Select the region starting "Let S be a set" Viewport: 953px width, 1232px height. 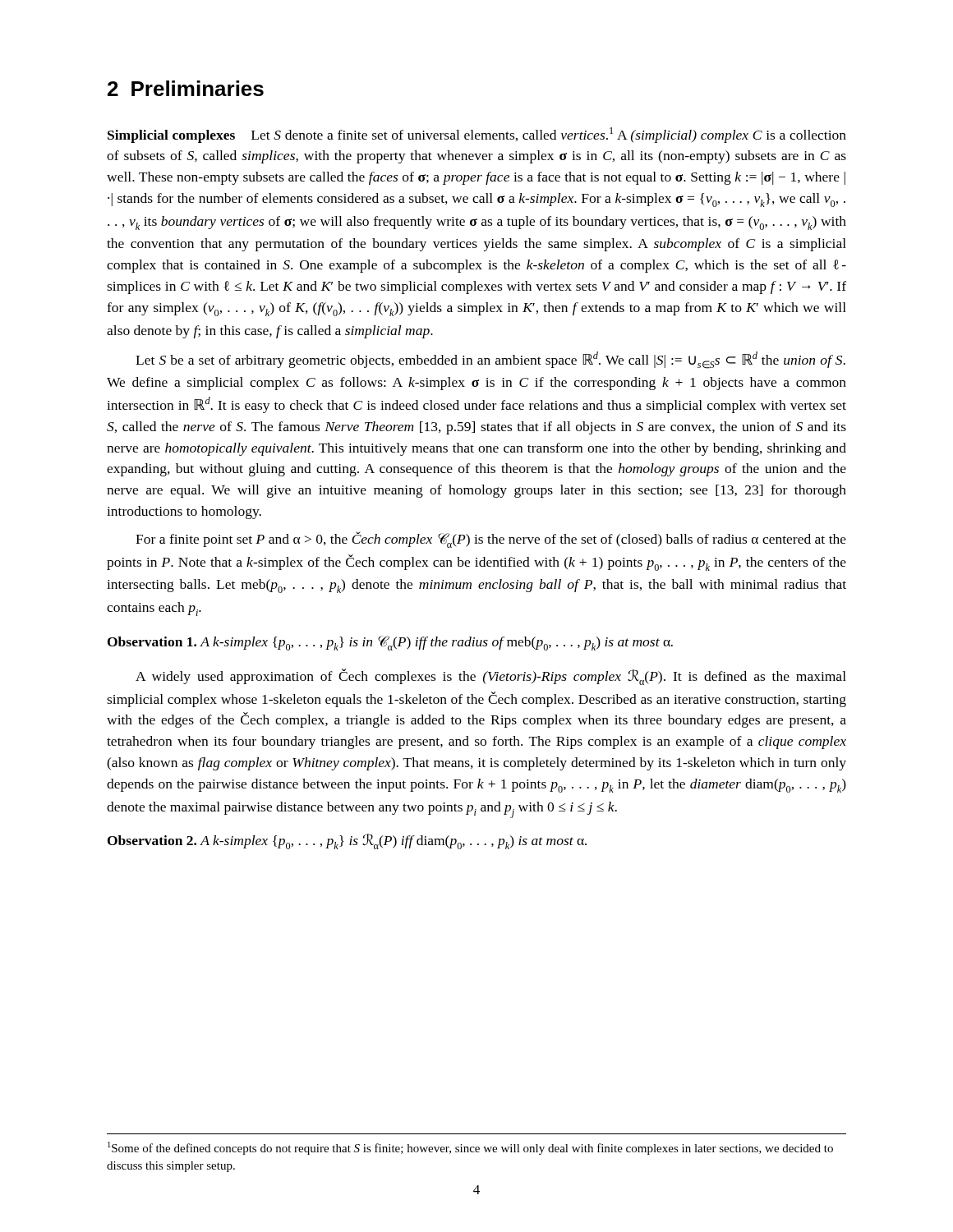point(476,434)
